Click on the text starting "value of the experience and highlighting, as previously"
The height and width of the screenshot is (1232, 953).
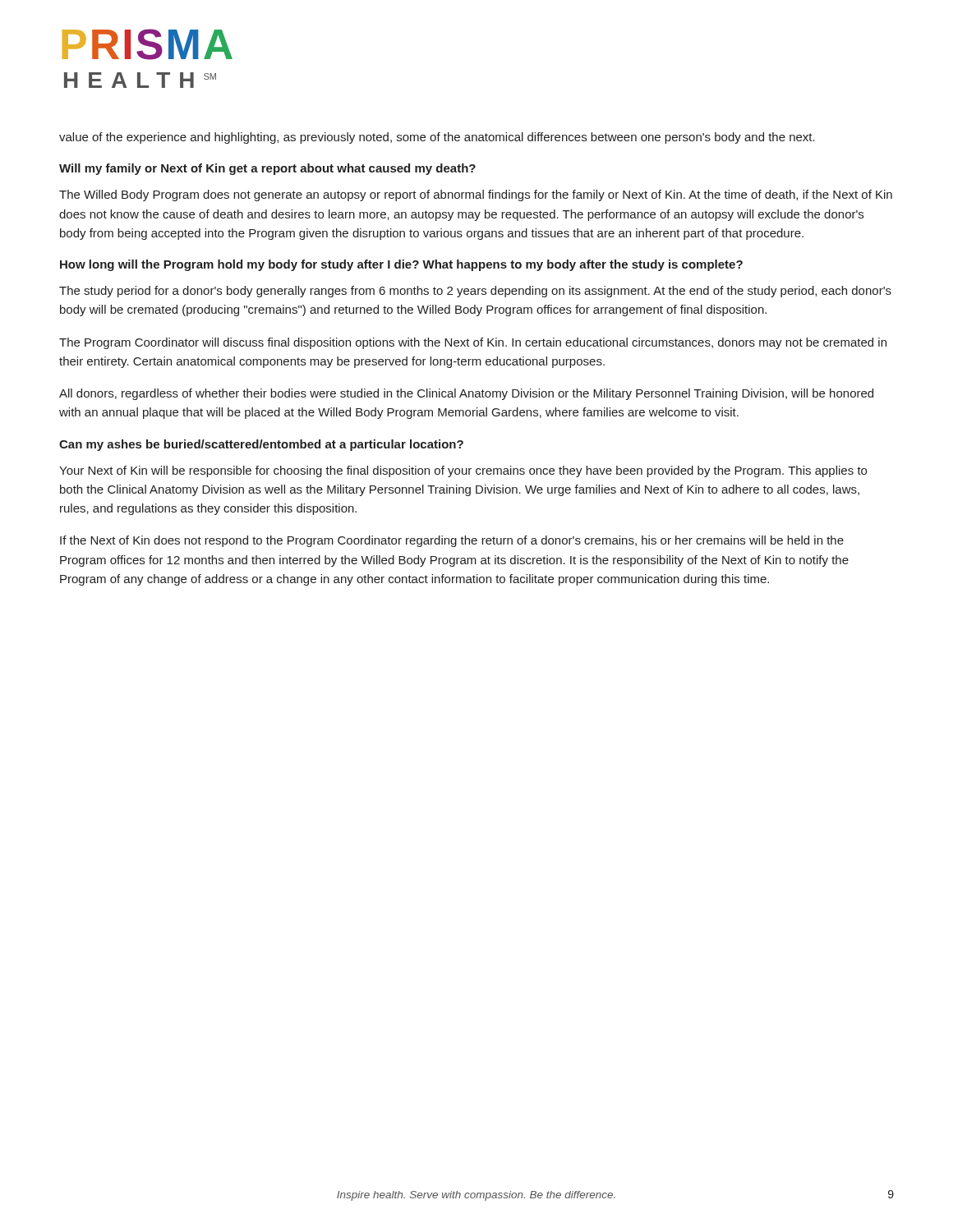476,137
